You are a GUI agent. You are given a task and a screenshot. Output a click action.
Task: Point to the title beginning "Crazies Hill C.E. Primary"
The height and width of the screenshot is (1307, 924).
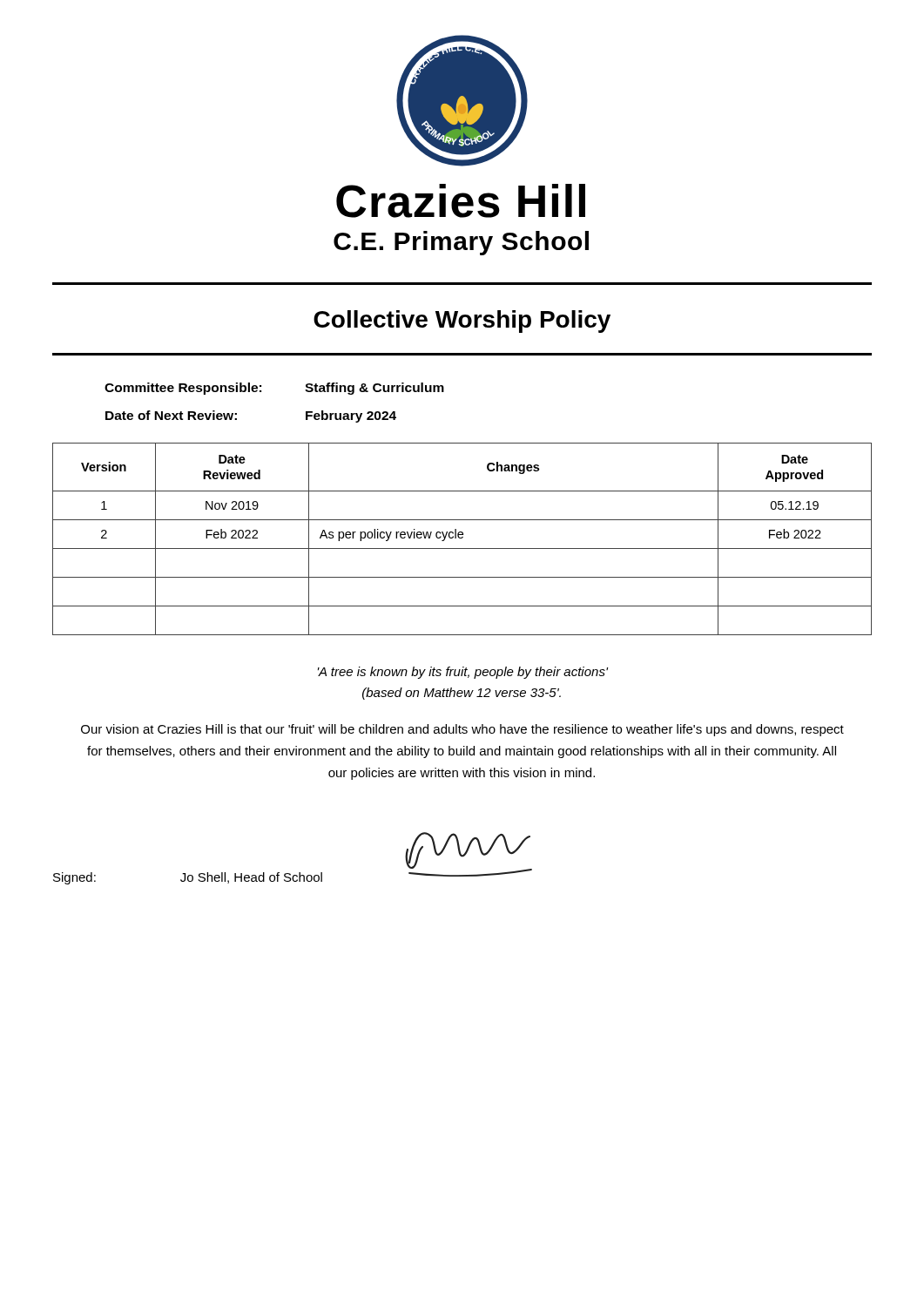click(462, 217)
